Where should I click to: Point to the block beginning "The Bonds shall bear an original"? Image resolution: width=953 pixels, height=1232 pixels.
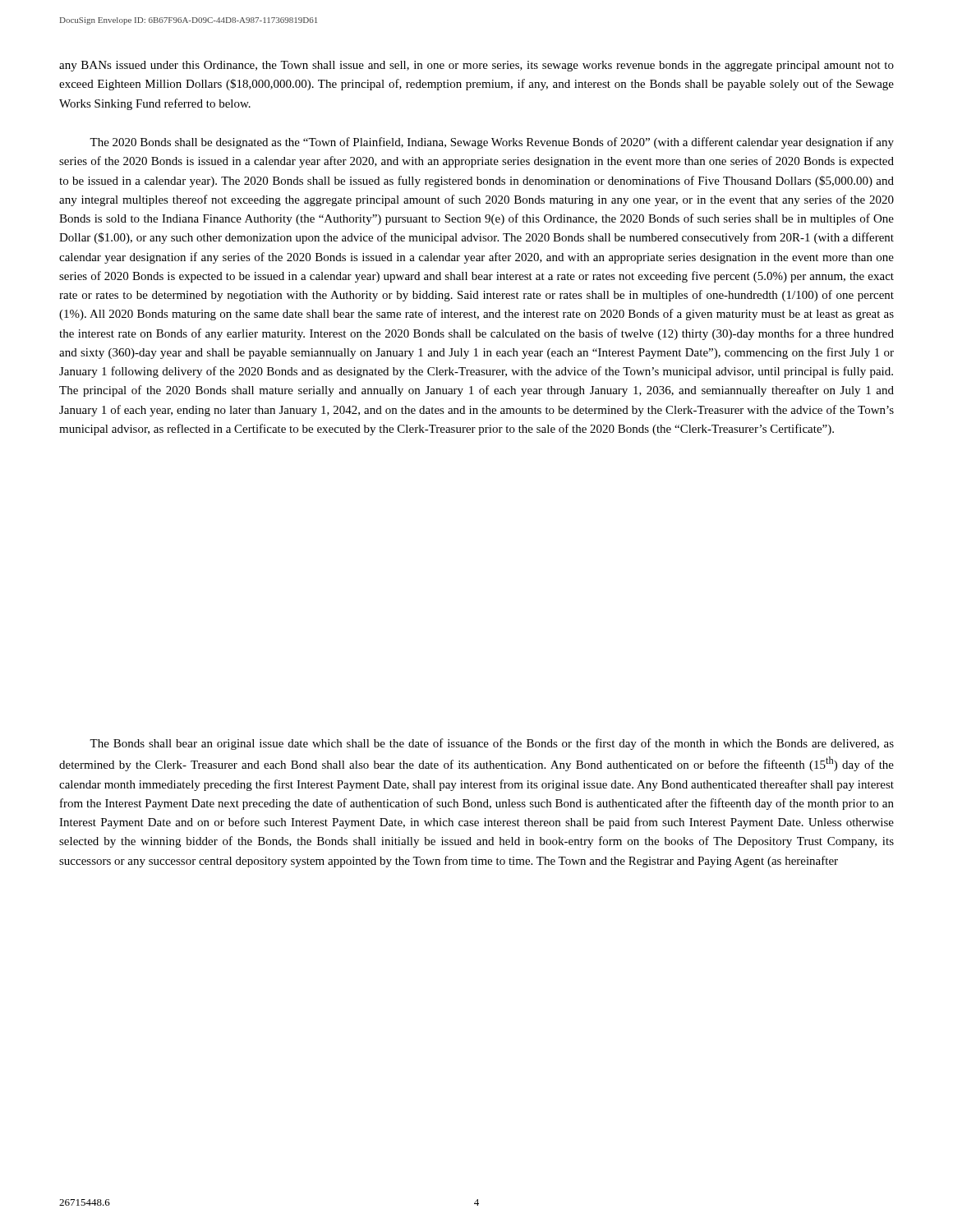coord(476,802)
